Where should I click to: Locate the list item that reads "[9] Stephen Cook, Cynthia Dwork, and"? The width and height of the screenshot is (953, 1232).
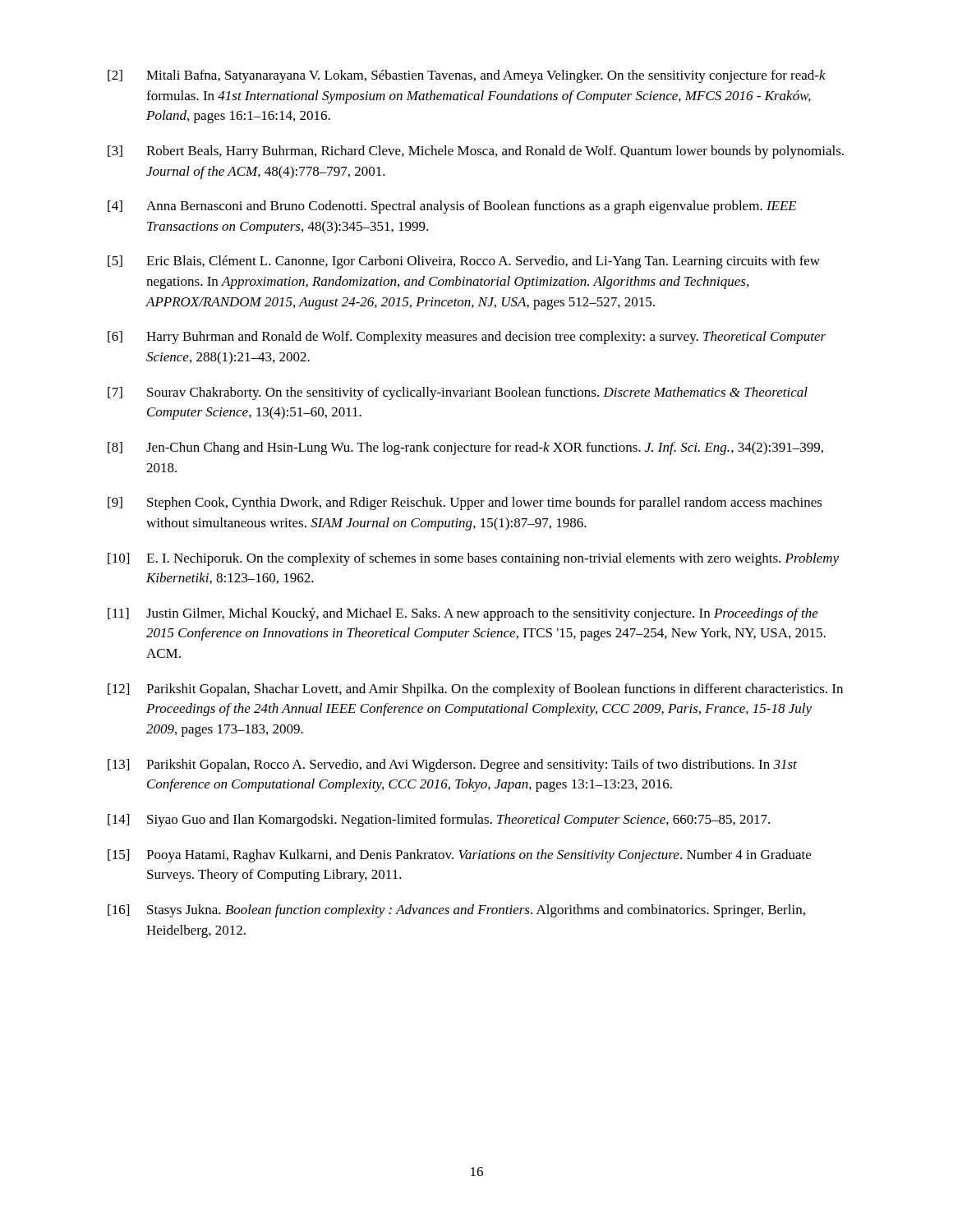pos(476,513)
